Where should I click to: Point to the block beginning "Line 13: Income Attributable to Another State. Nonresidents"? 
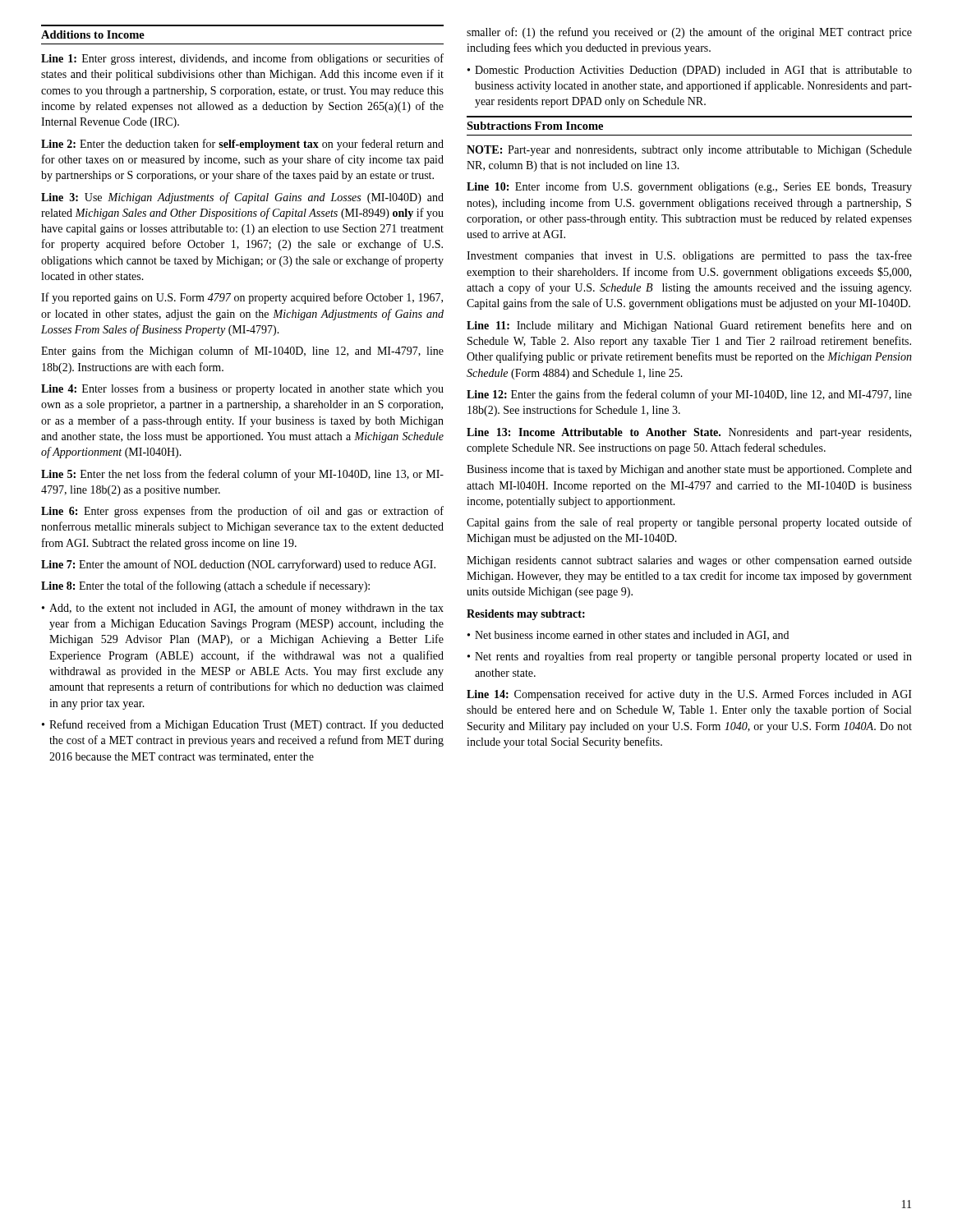689,440
